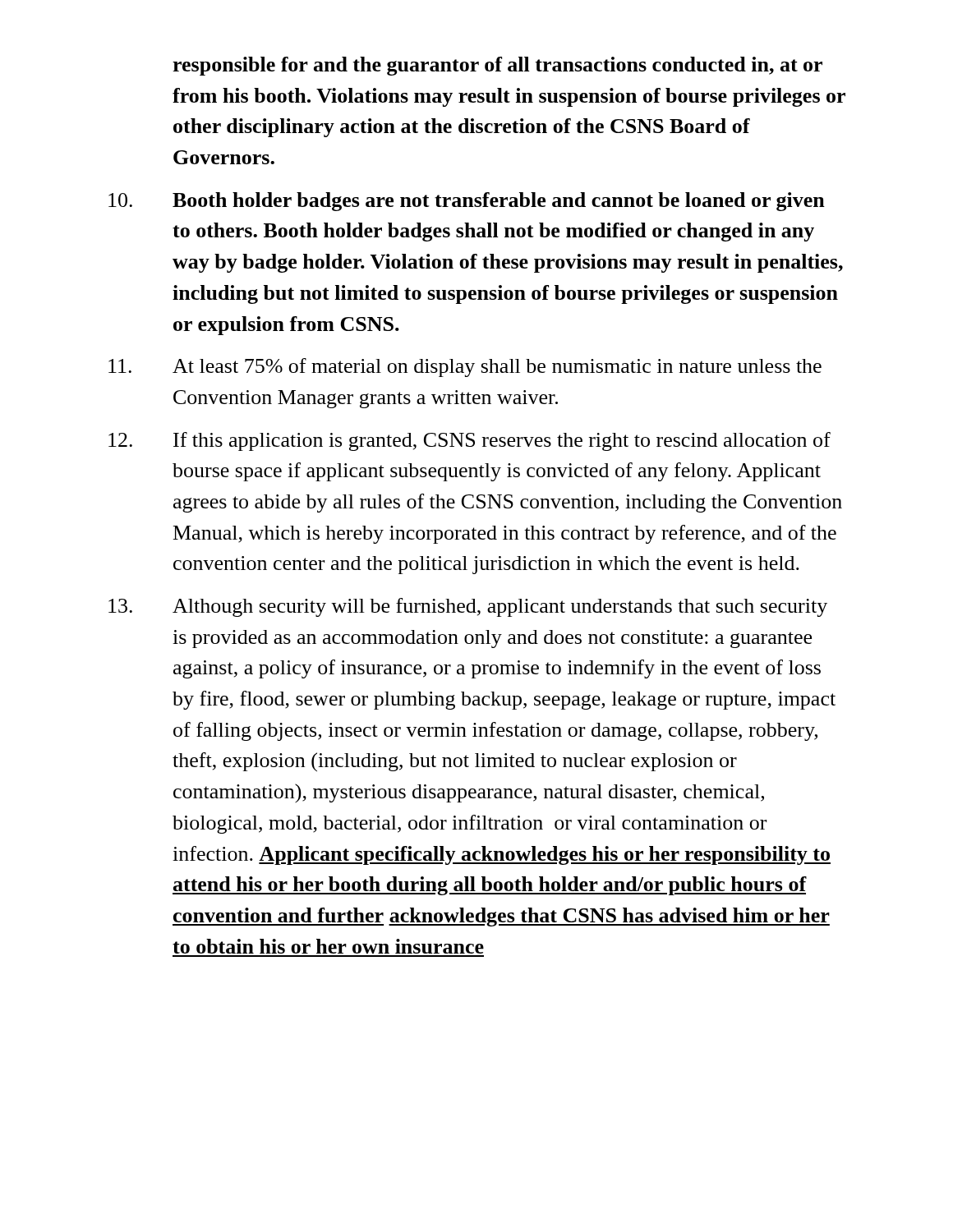Locate the list item with the text "12. If this"
This screenshot has height=1232, width=953.
click(476, 502)
